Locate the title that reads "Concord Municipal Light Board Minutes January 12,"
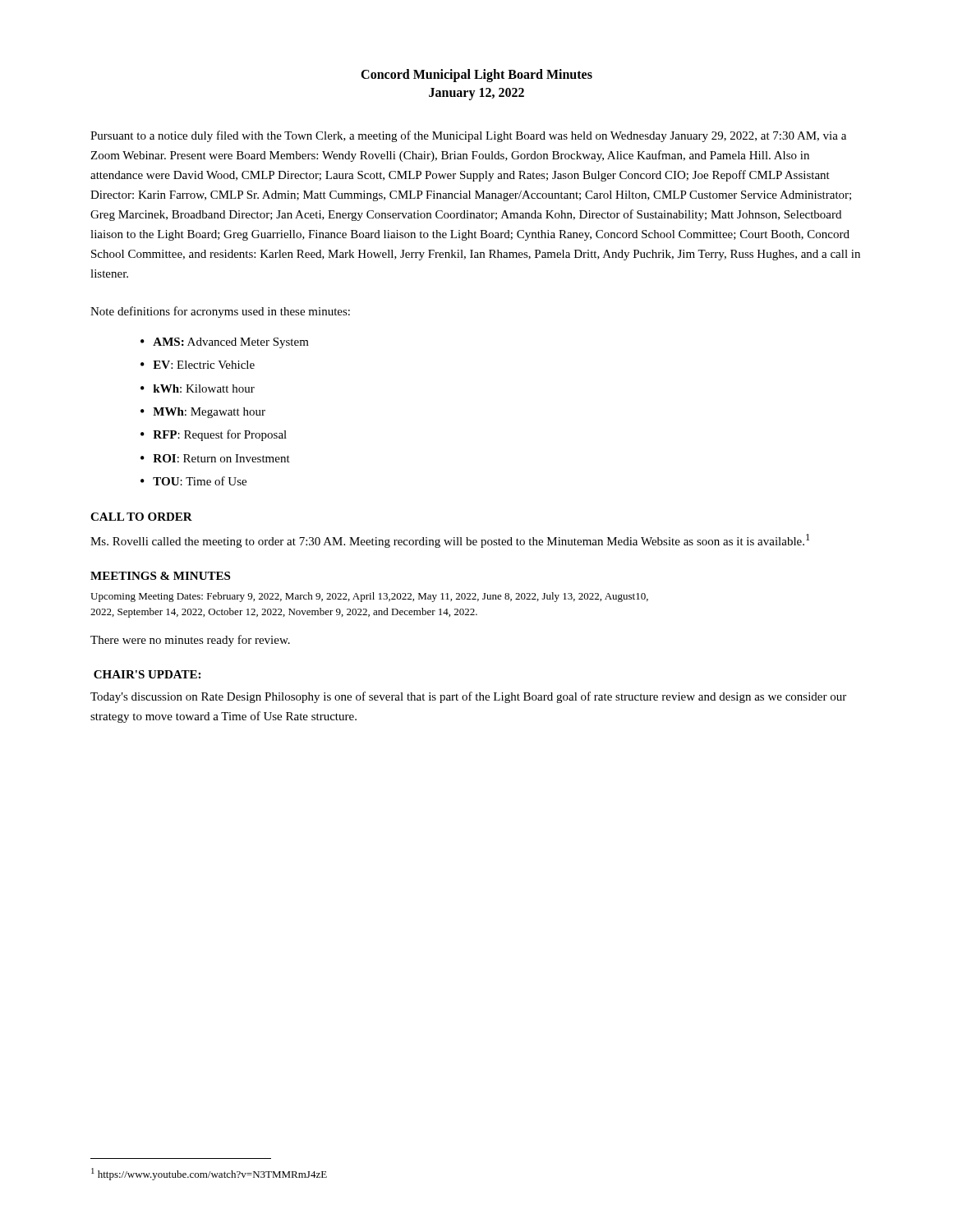Image resolution: width=953 pixels, height=1232 pixels. [x=476, y=84]
